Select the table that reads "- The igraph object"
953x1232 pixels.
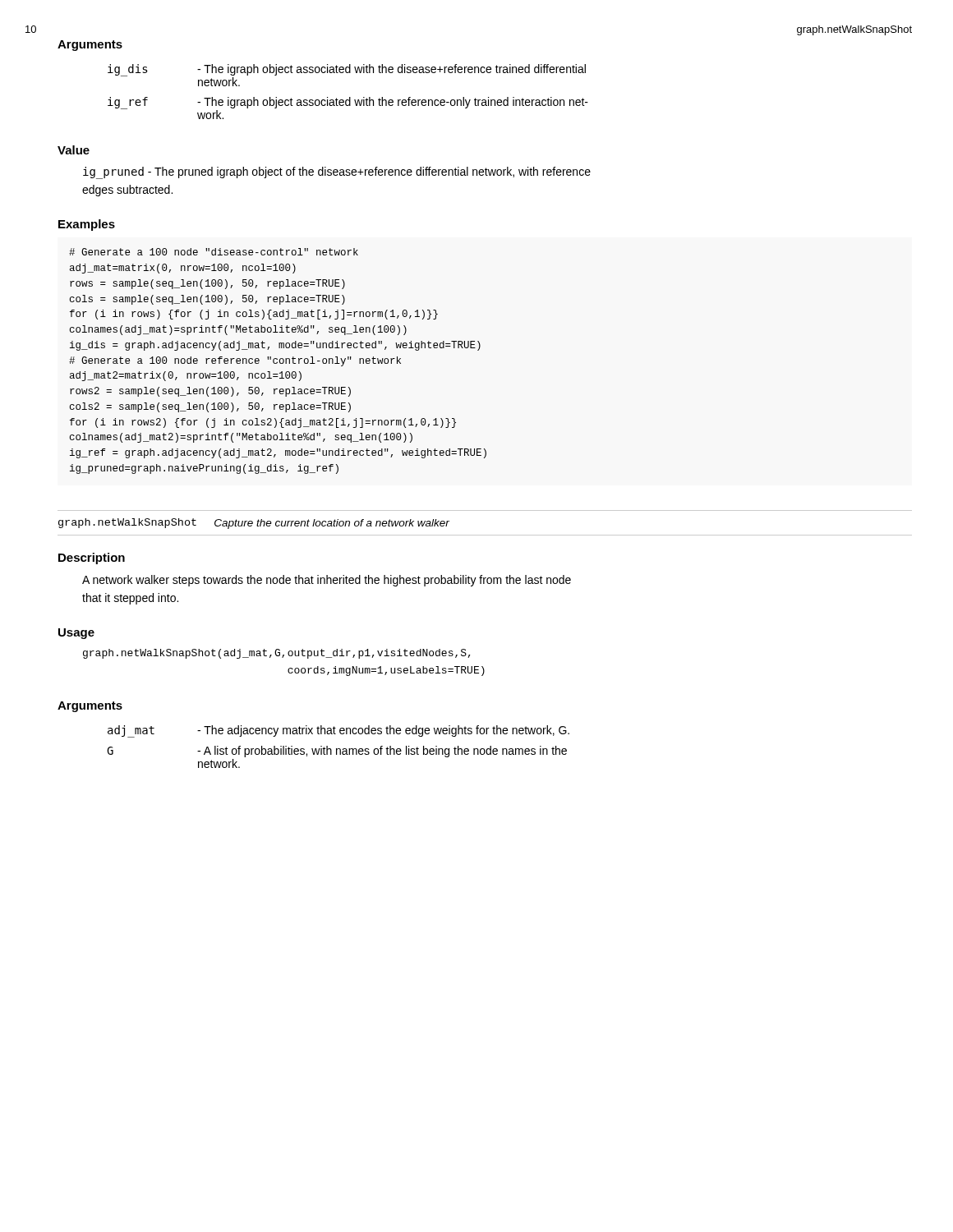point(497,92)
